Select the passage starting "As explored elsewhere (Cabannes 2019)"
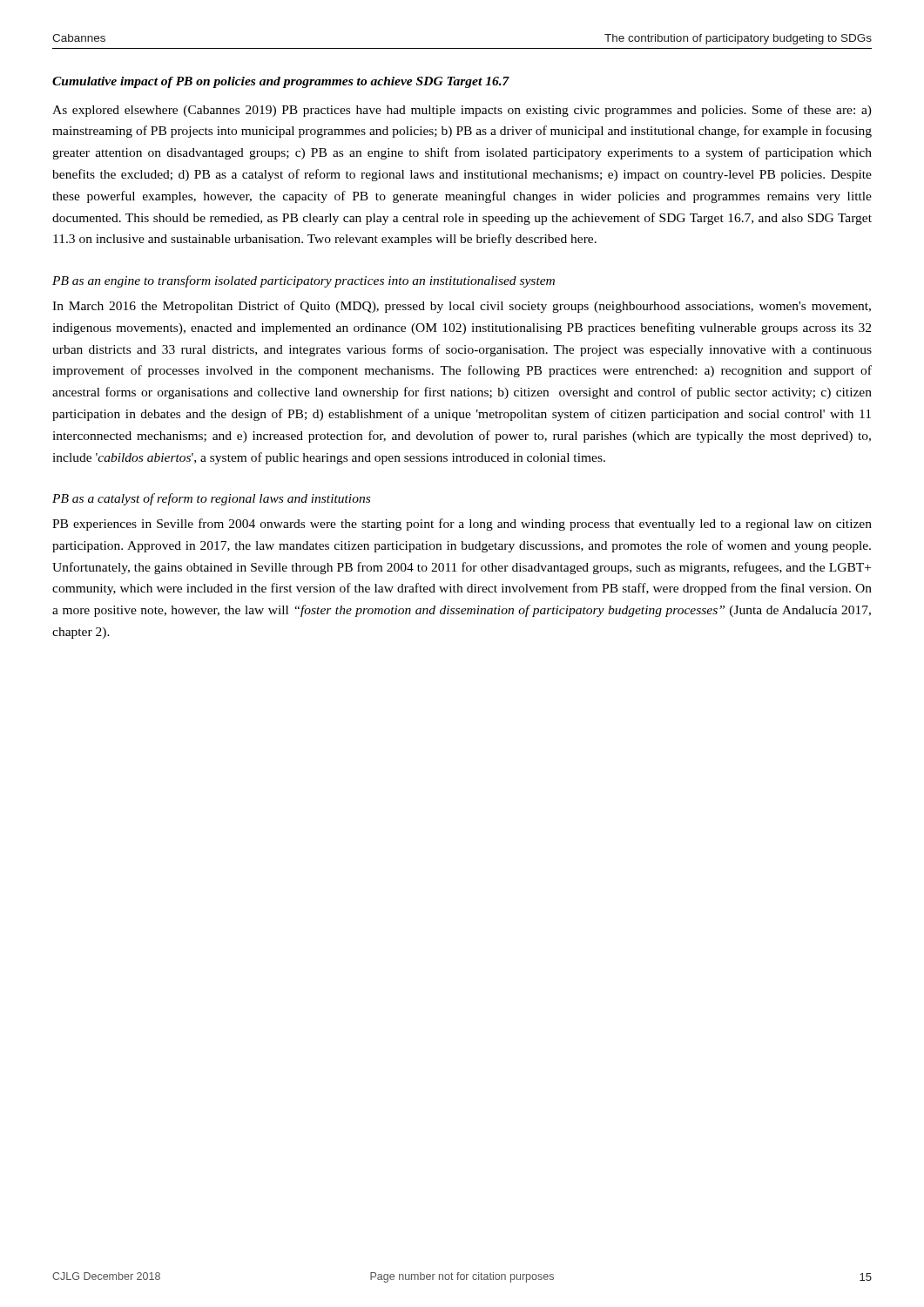The height and width of the screenshot is (1307, 924). (x=462, y=174)
